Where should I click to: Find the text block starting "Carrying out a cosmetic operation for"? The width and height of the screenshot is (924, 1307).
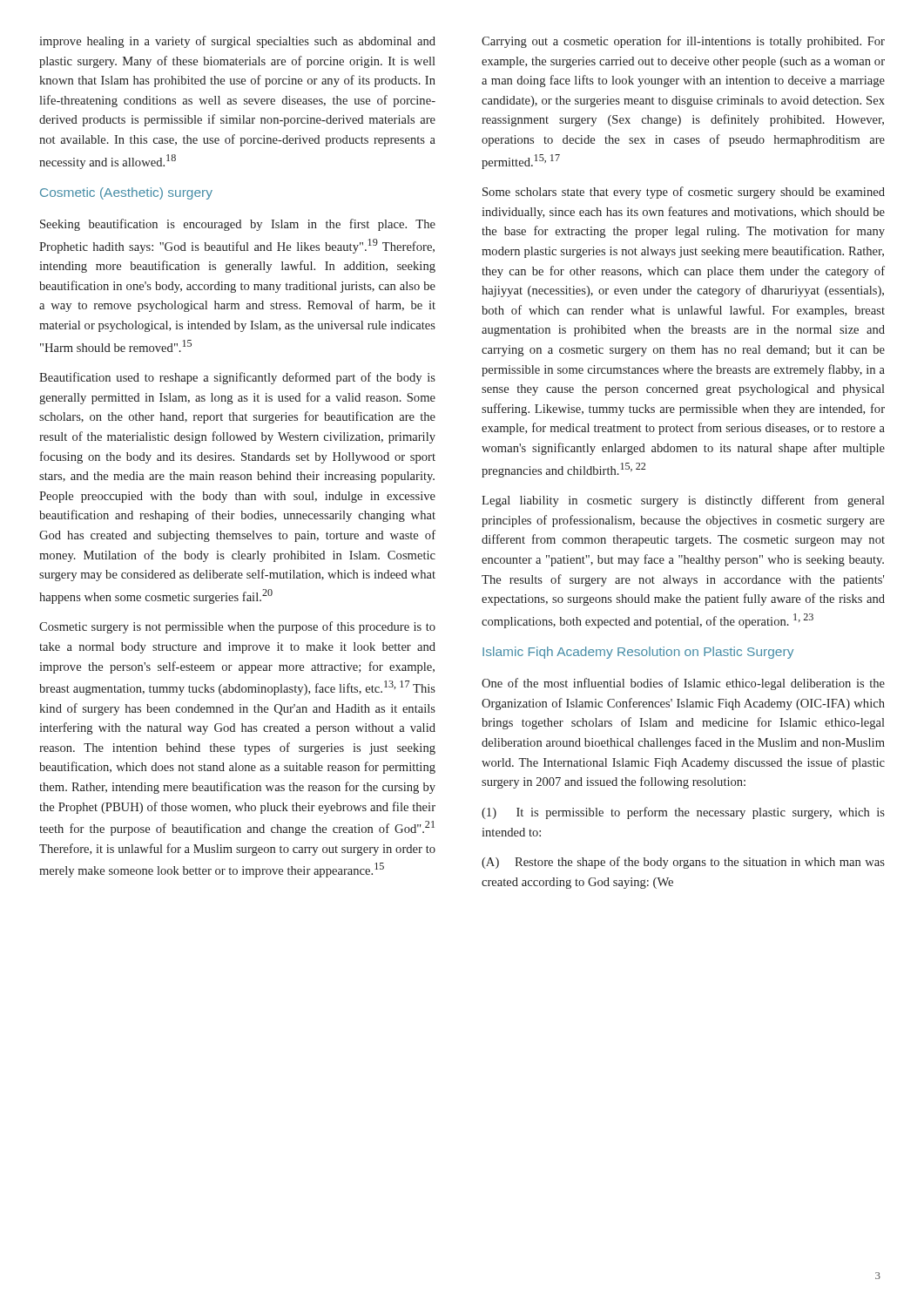pos(683,102)
